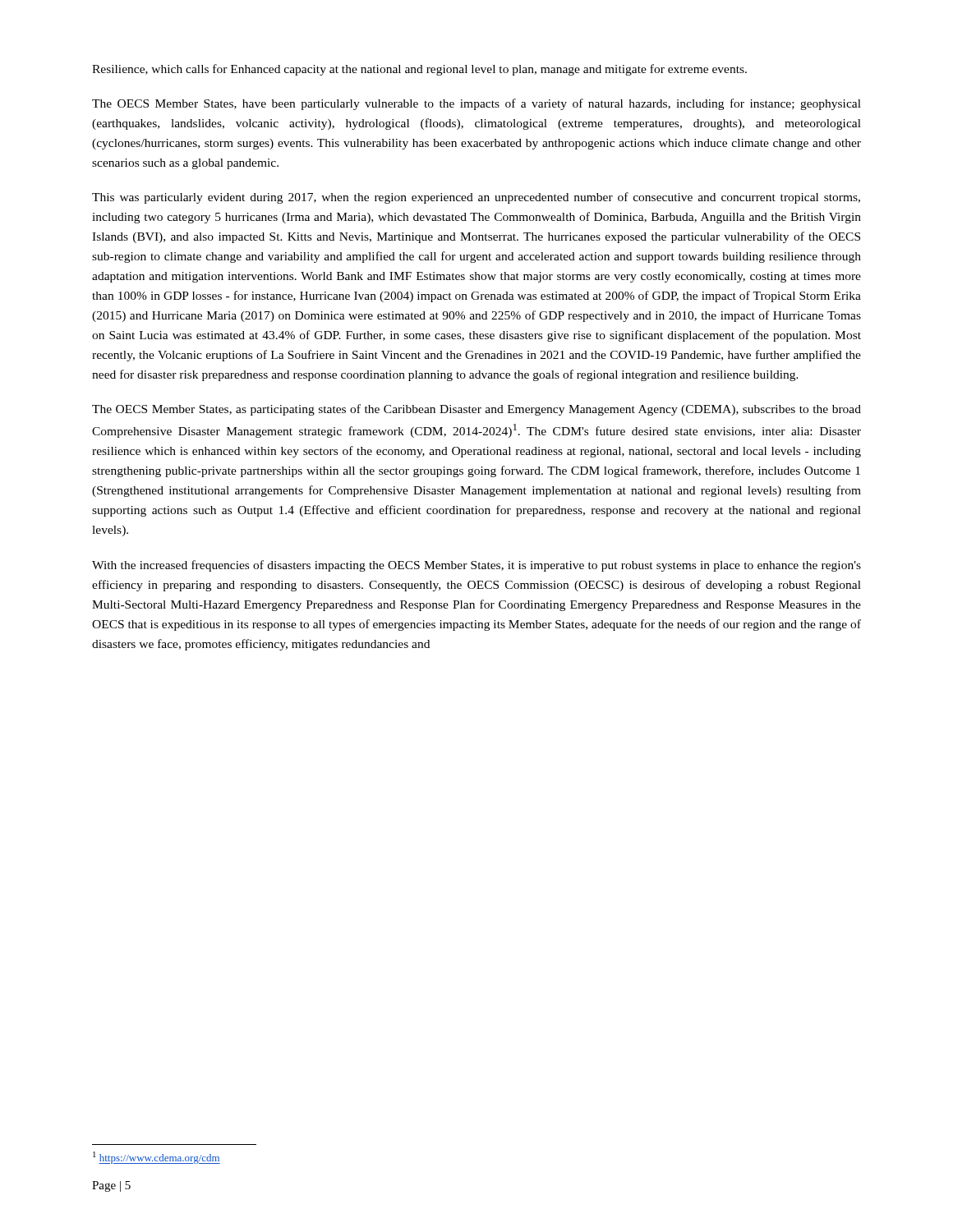This screenshot has height=1232, width=953.
Task: Locate the text "1 https://www.cdema.org/cdm"
Action: tap(156, 1157)
